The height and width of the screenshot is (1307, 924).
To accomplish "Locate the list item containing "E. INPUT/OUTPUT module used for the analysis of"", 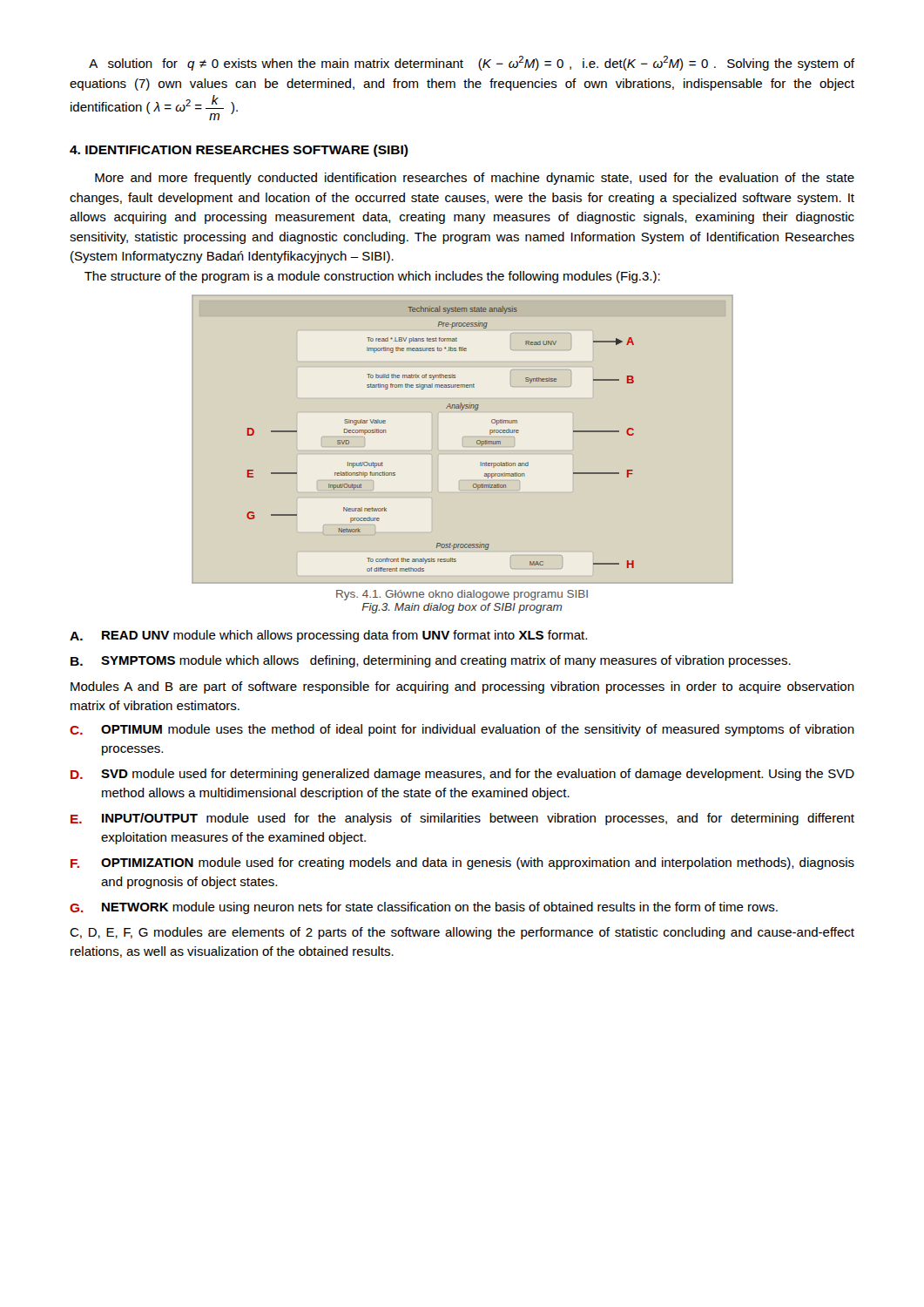I will pos(462,828).
